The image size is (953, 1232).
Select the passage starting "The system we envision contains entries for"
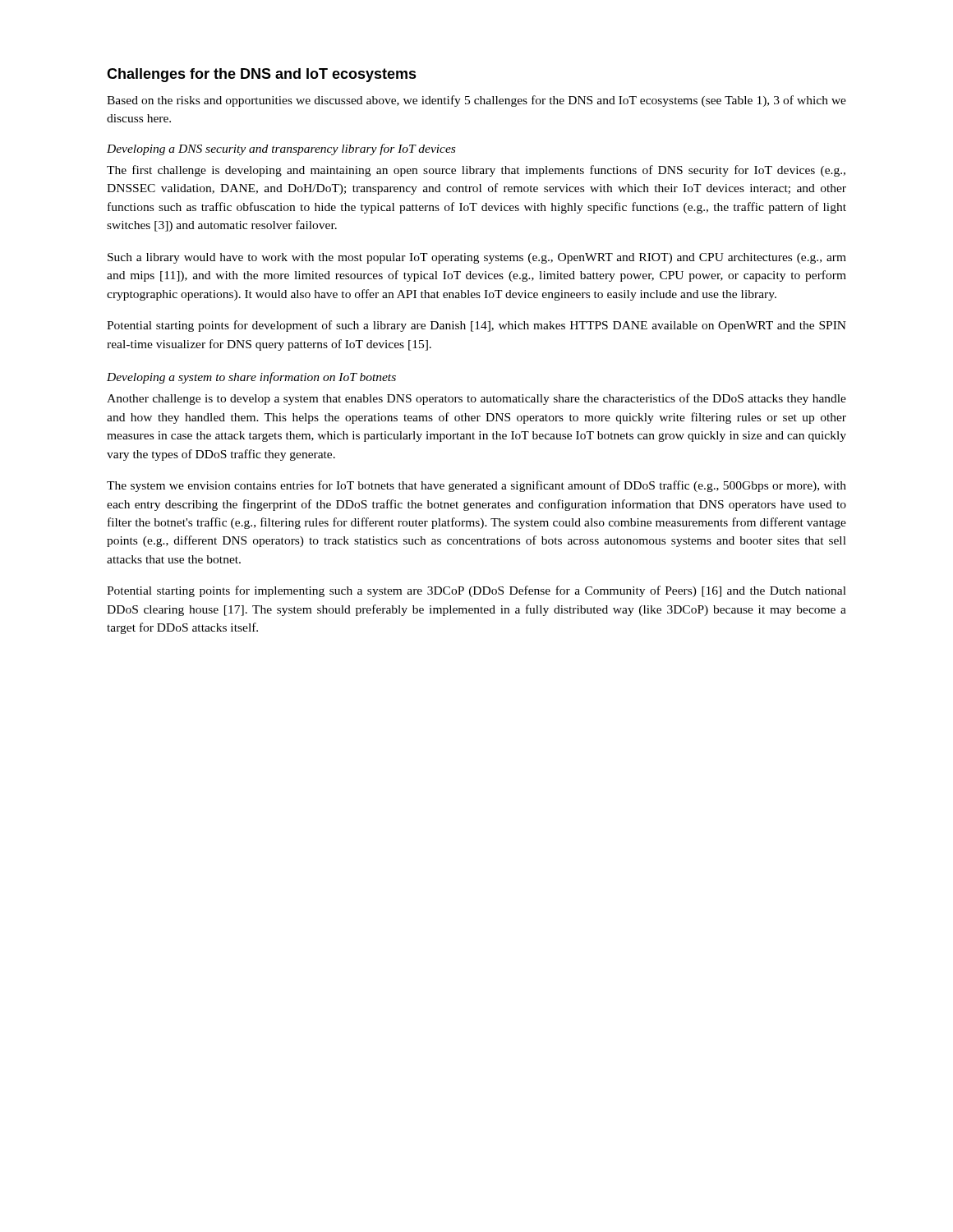(x=476, y=522)
